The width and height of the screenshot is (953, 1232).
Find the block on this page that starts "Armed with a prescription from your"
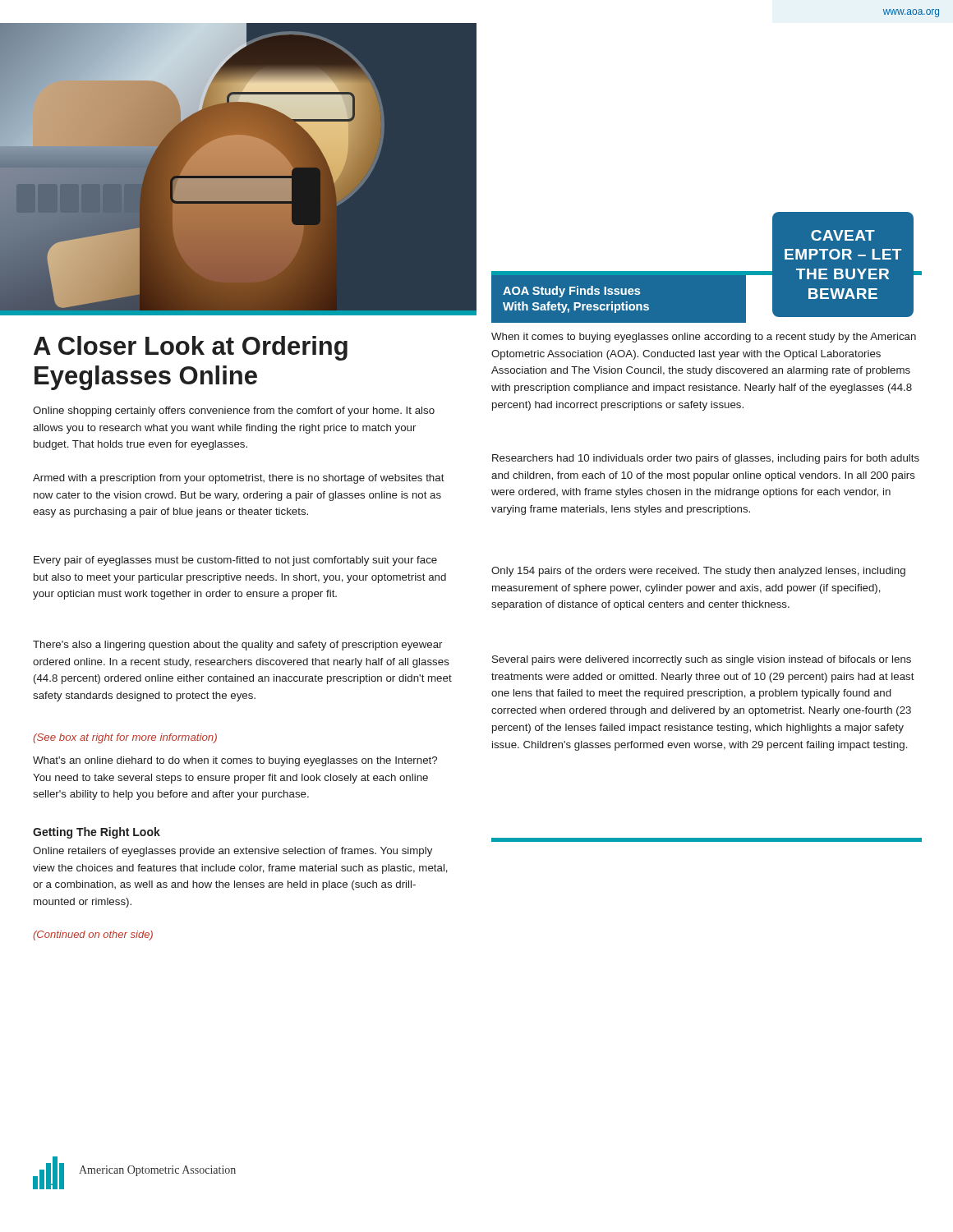238,495
